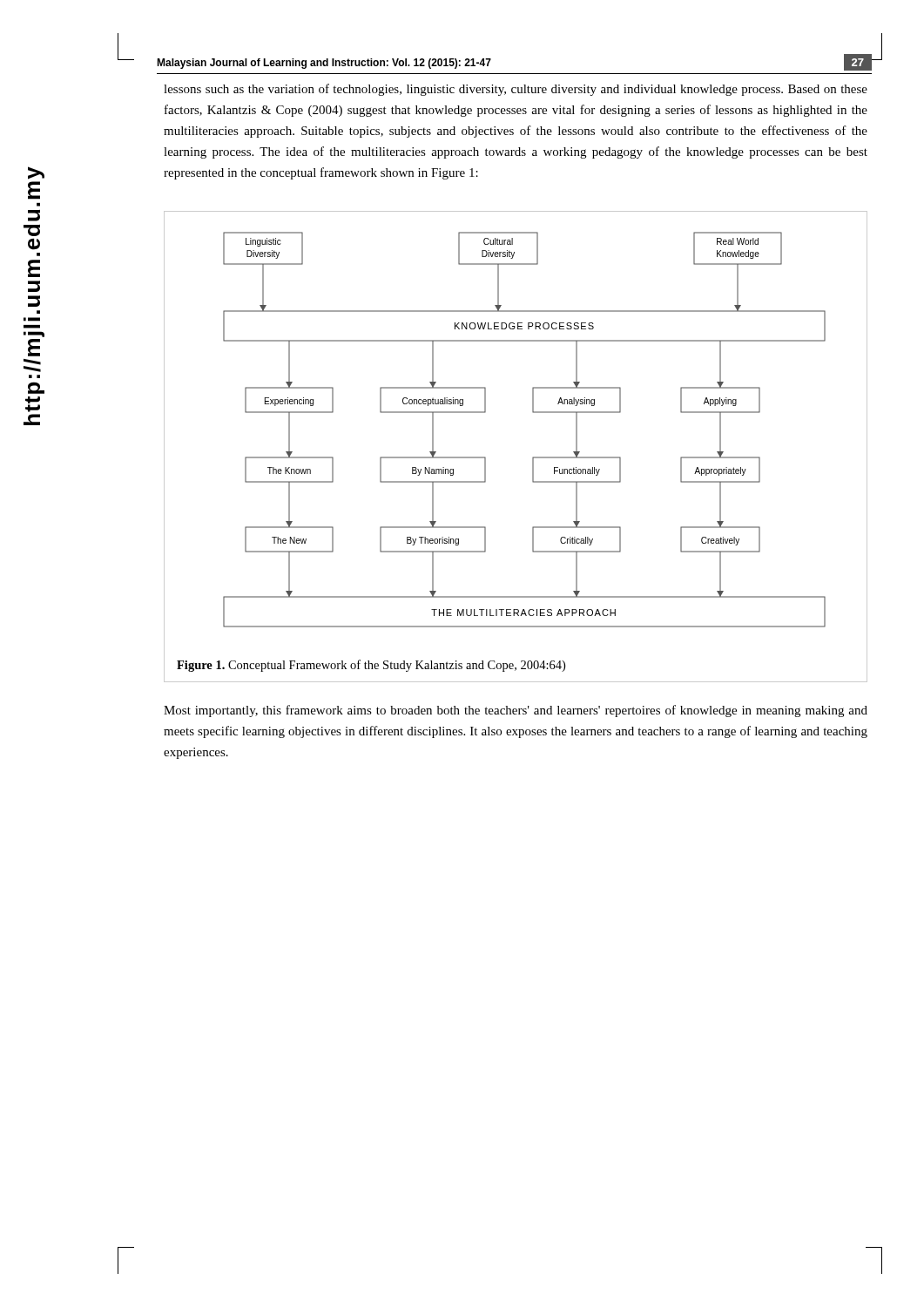Select the caption that says "Figure 1. Conceptual Framework of the Study"
Screen dimensions: 1307x924
(371, 665)
